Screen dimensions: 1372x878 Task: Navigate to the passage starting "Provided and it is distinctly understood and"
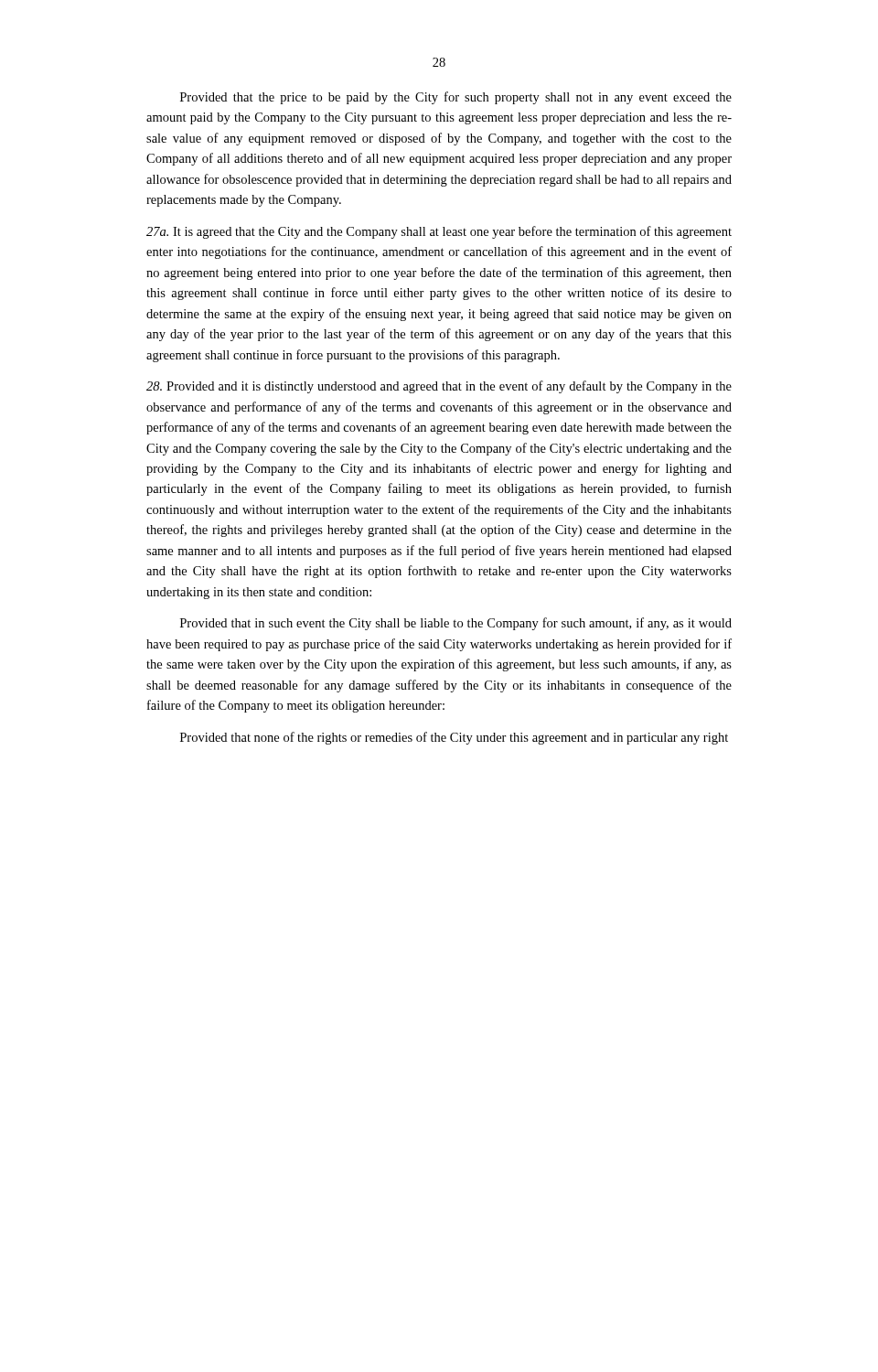pyautogui.click(x=439, y=489)
